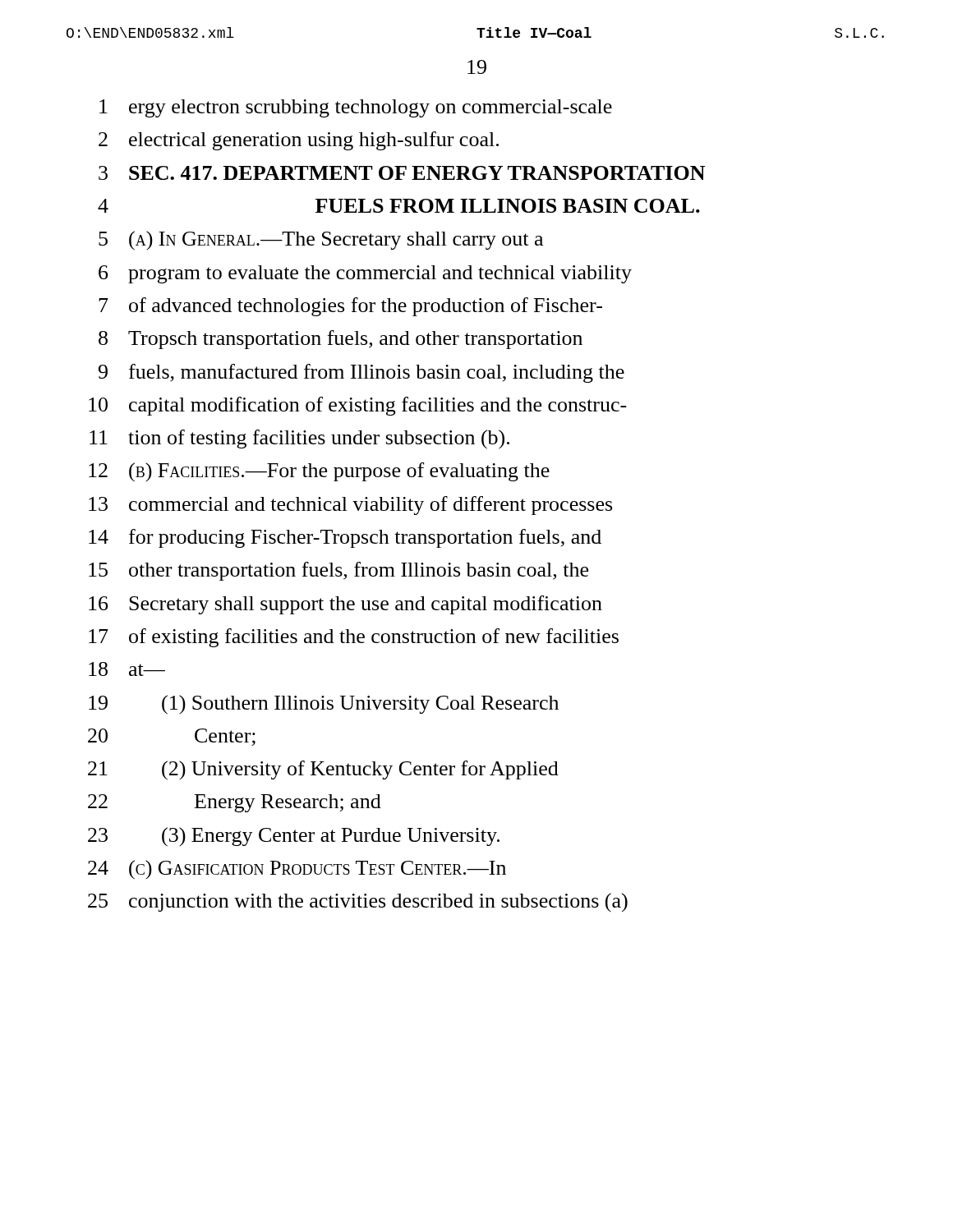
Task: Point to the passage starting "9 fuels, manufactured from Illinois basin coal,"
Action: [476, 372]
